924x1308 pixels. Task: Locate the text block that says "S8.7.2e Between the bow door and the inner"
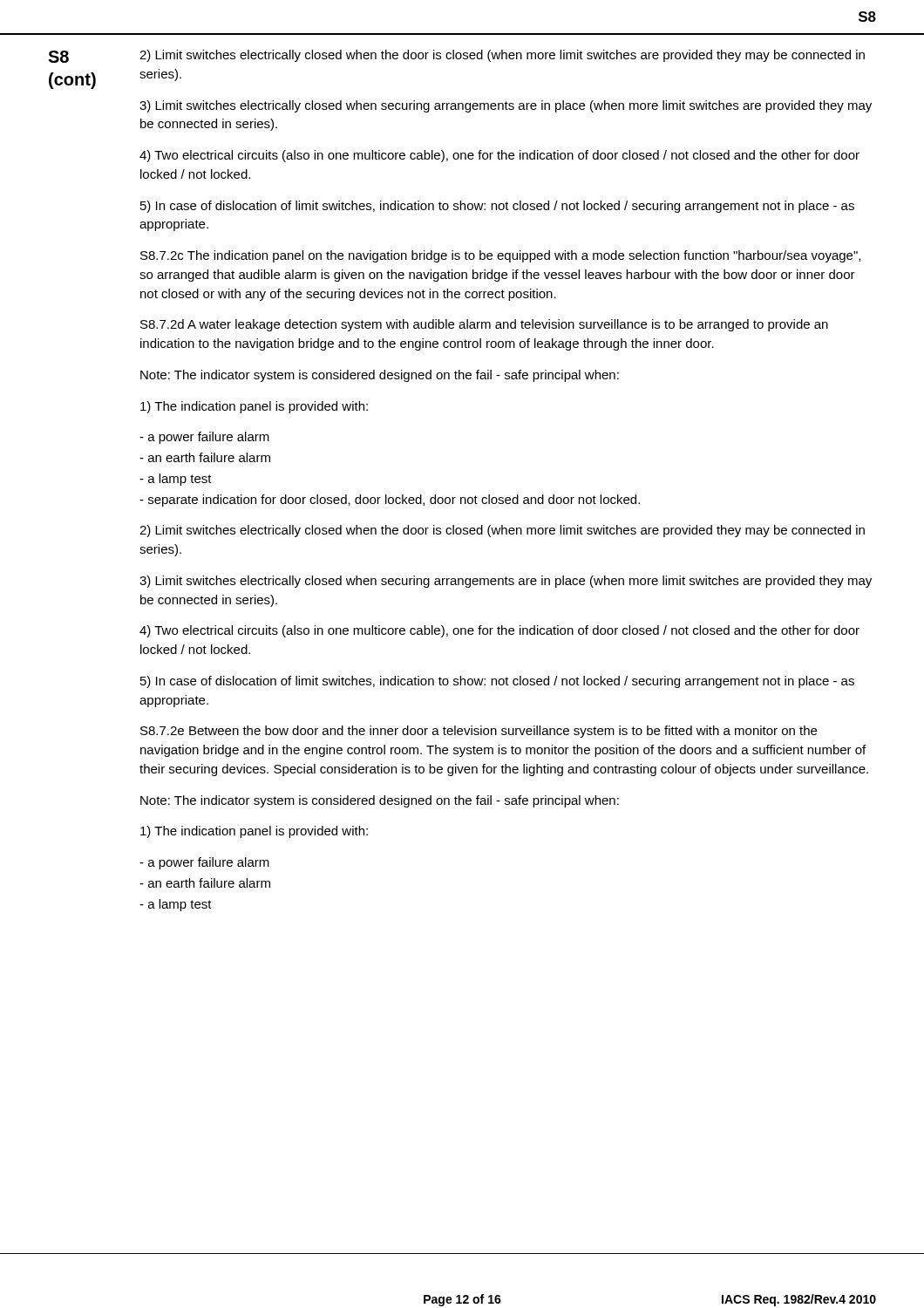click(508, 750)
